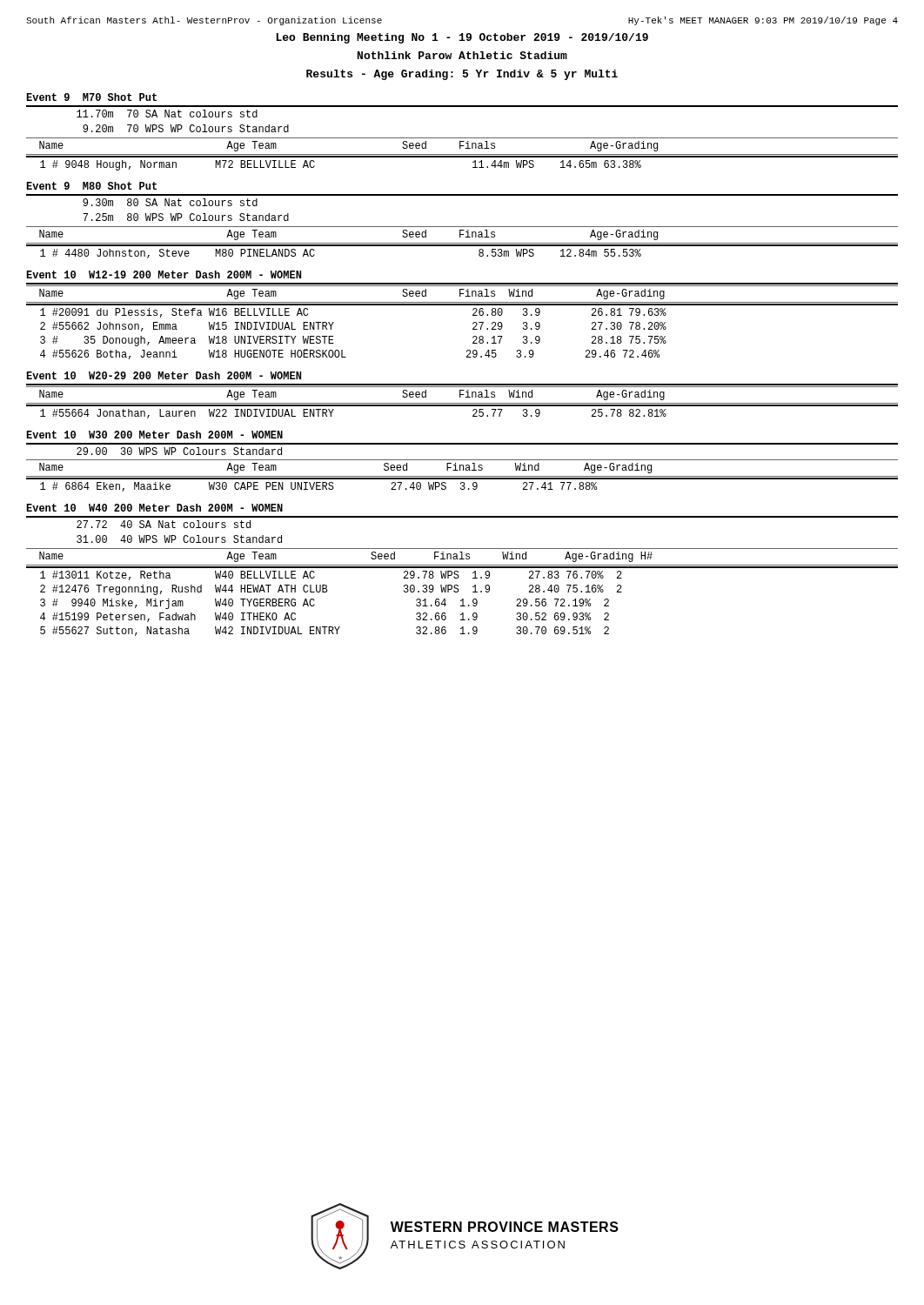The width and height of the screenshot is (924, 1305).
Task: Select the element starting "70m 70 SA"
Action: point(158,122)
